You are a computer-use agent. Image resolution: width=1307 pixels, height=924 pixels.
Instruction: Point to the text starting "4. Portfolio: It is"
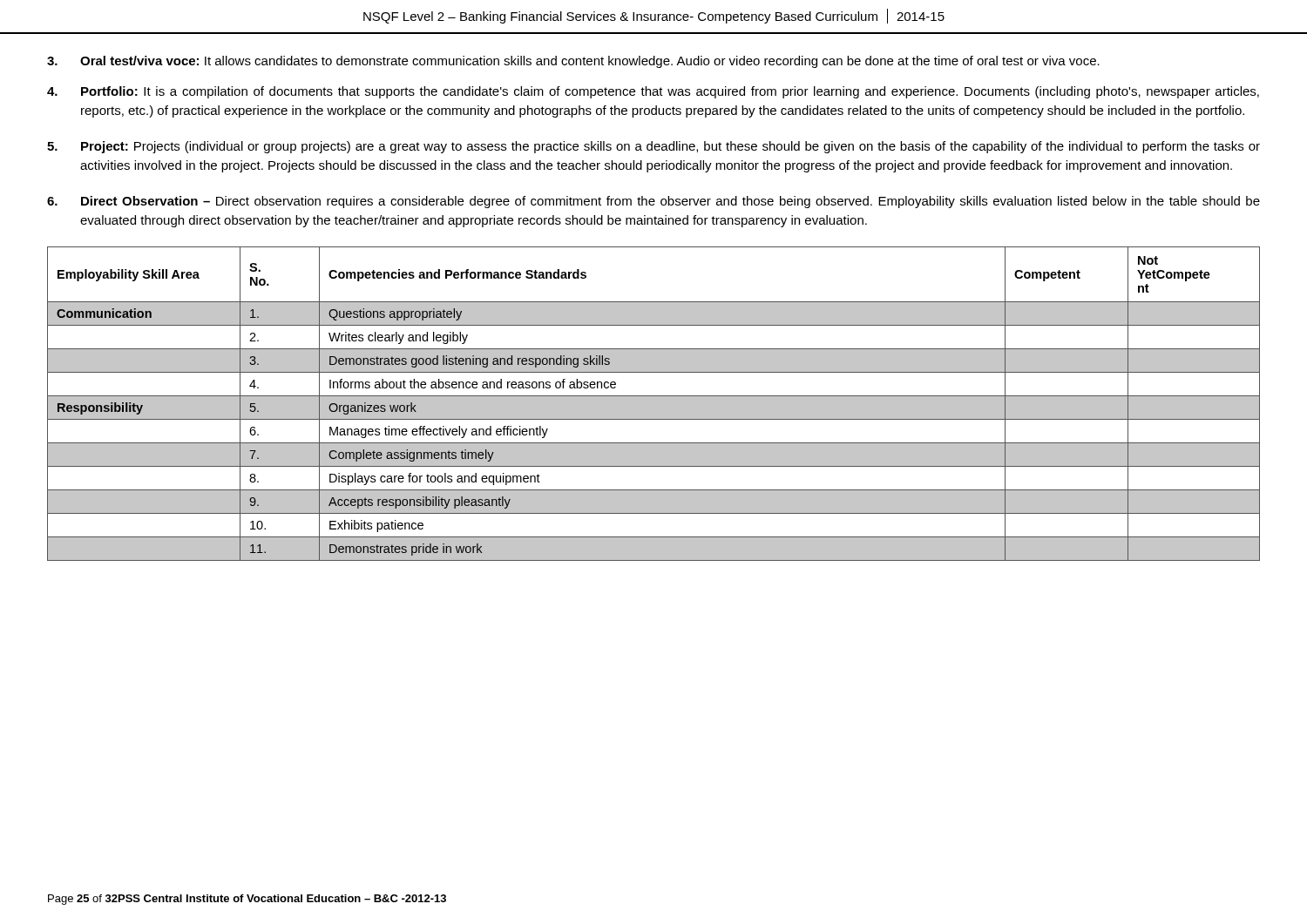click(x=654, y=101)
